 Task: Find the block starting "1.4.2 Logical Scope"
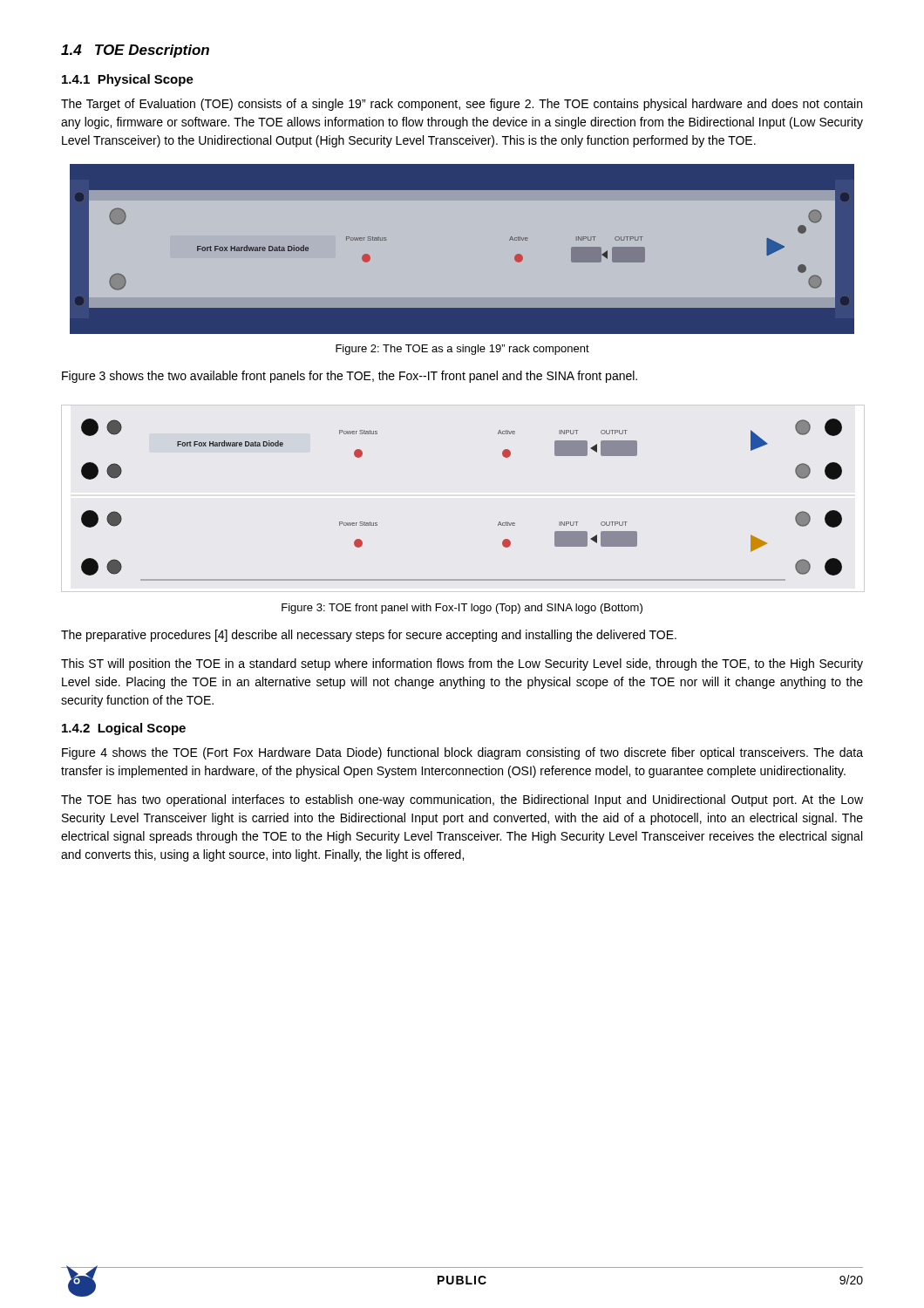pos(123,728)
